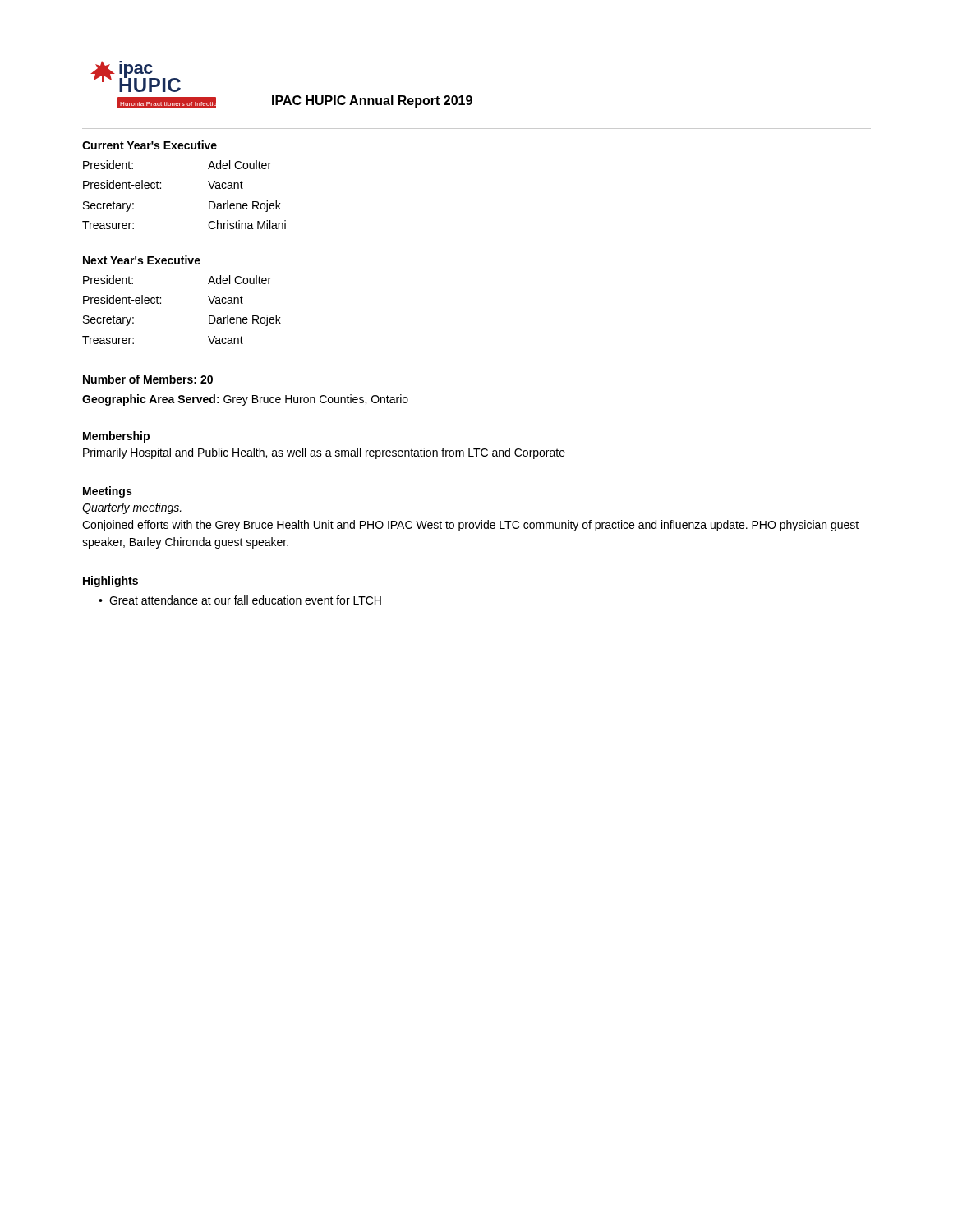Locate the block starting "Primarily Hospital and"
The height and width of the screenshot is (1232, 953).
(x=324, y=453)
